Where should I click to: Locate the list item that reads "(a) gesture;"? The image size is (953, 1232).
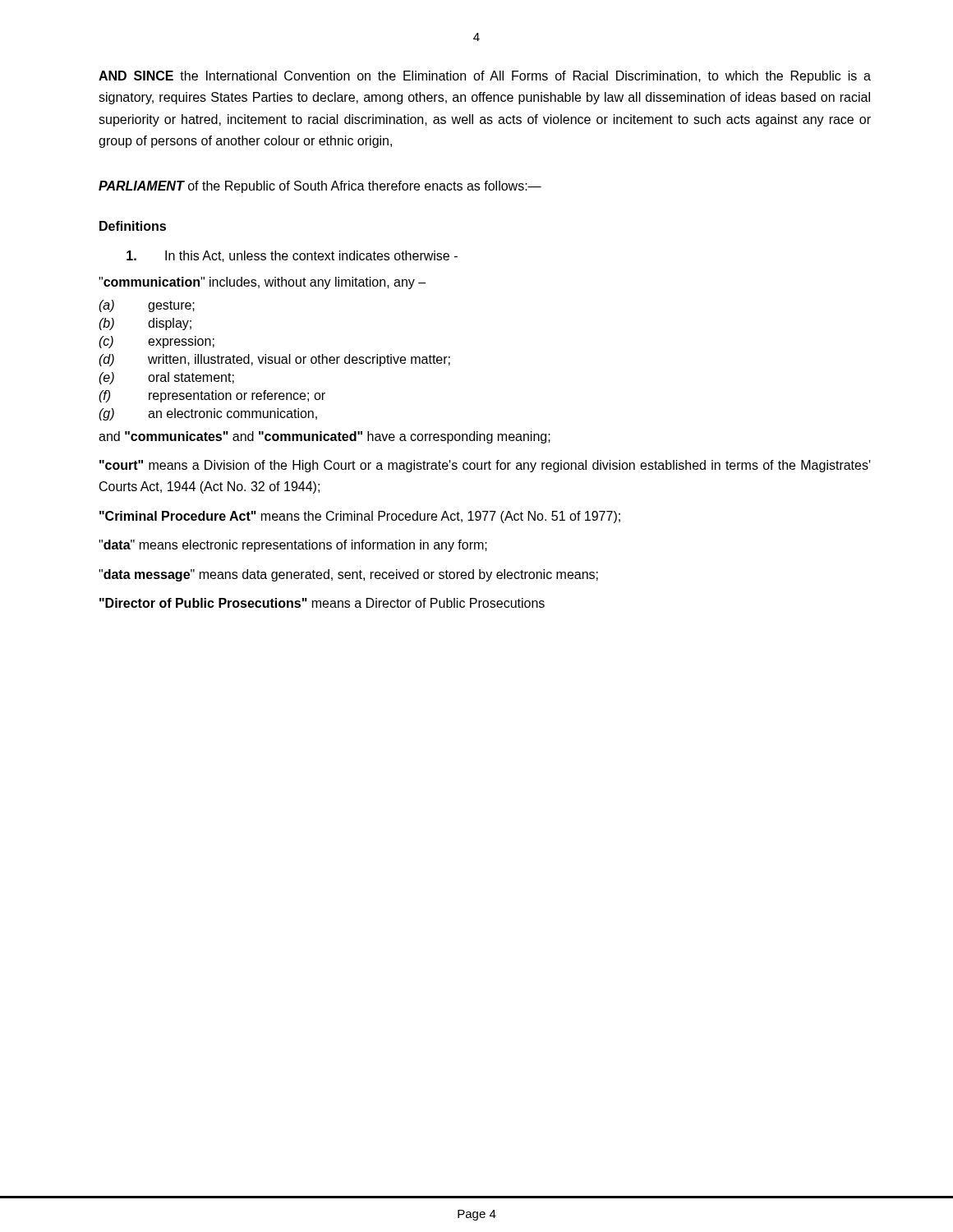click(x=147, y=306)
